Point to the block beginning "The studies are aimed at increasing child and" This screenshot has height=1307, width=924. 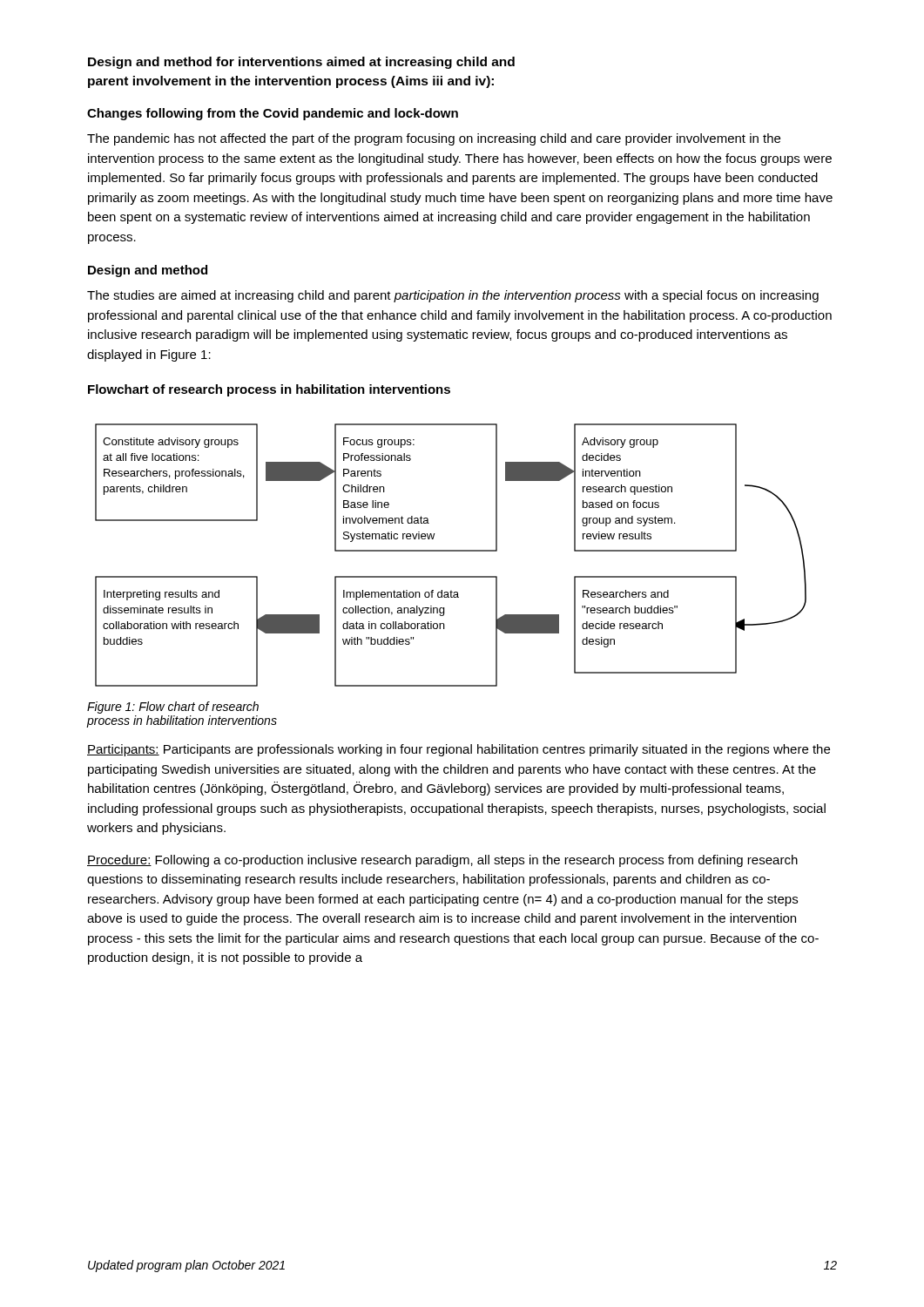460,325
